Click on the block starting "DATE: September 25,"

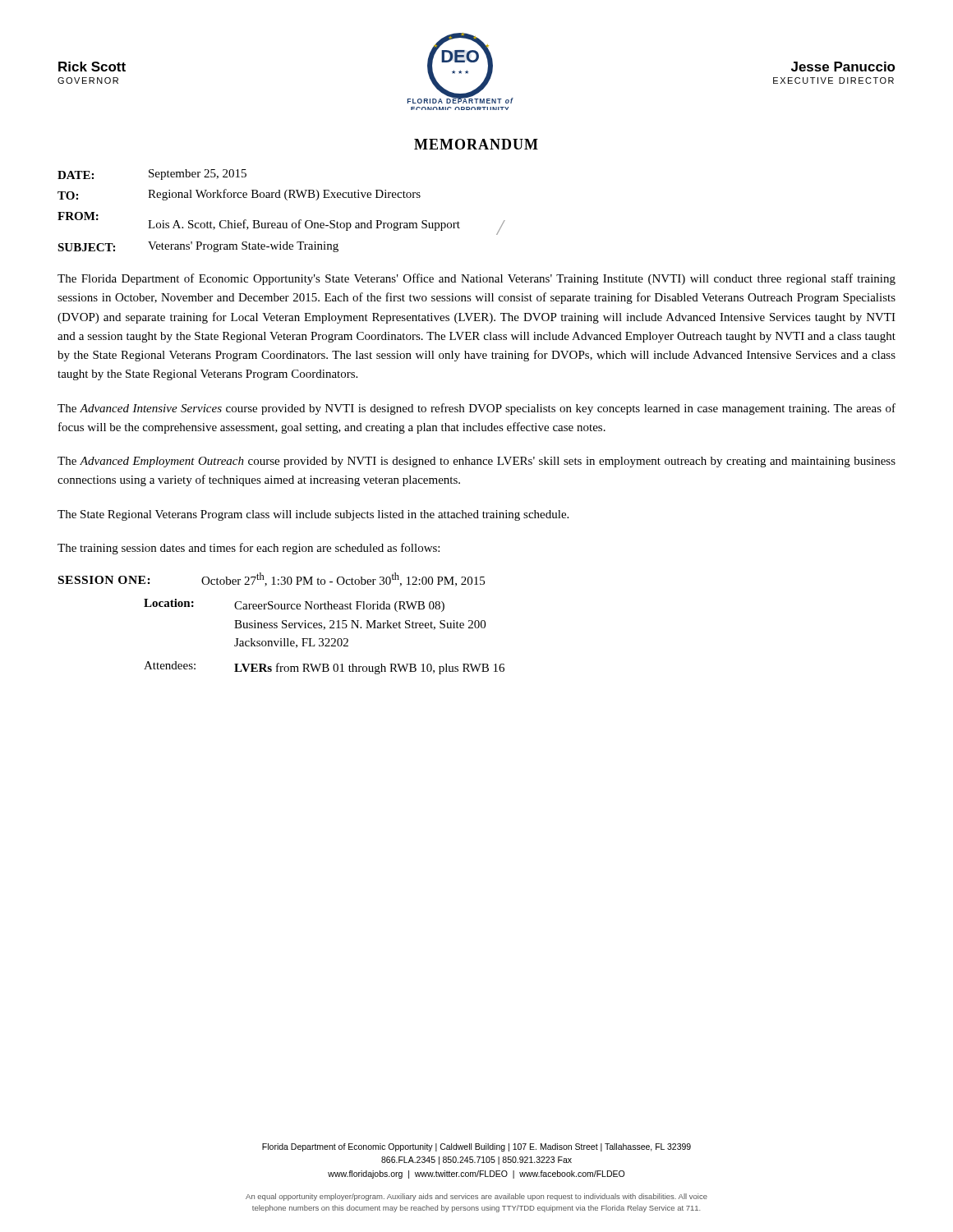pos(152,175)
